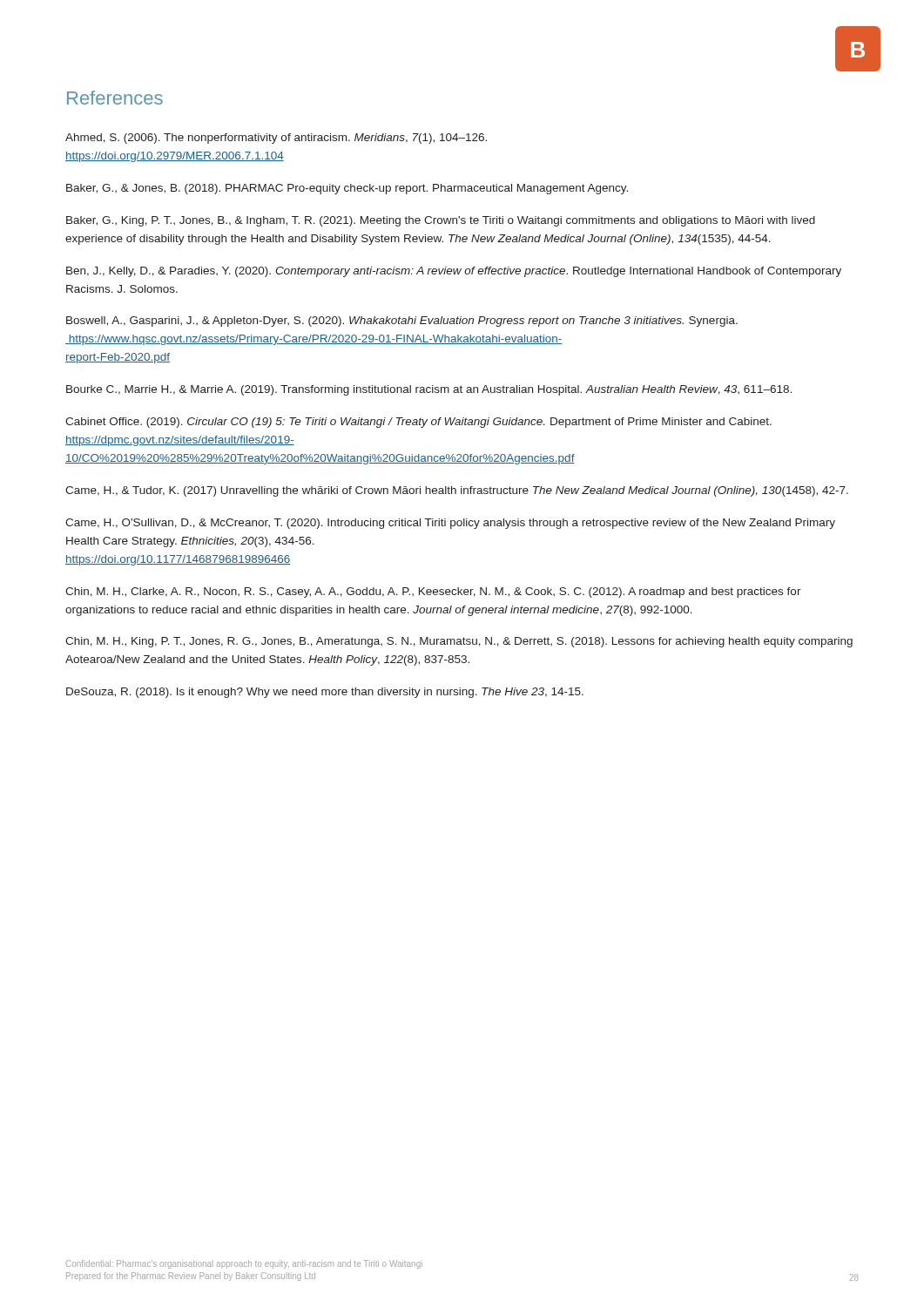924x1307 pixels.
Task: Click on the block starting "Boswell, A., Gasparini, J.,"
Action: pos(402,339)
